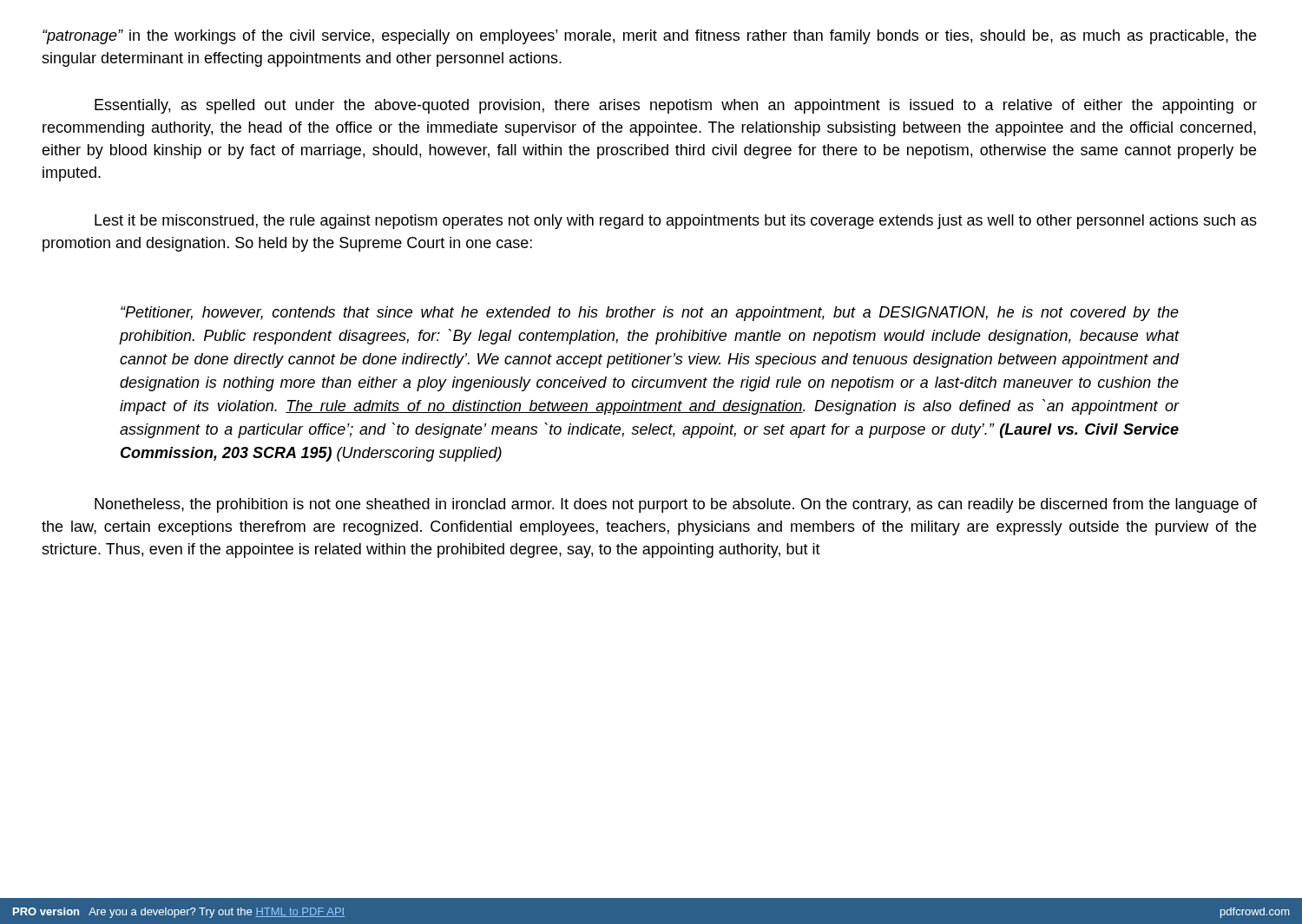Find the text block containing "Nonetheless, the prohibition is not one sheathed"
The height and width of the screenshot is (924, 1302).
(649, 526)
